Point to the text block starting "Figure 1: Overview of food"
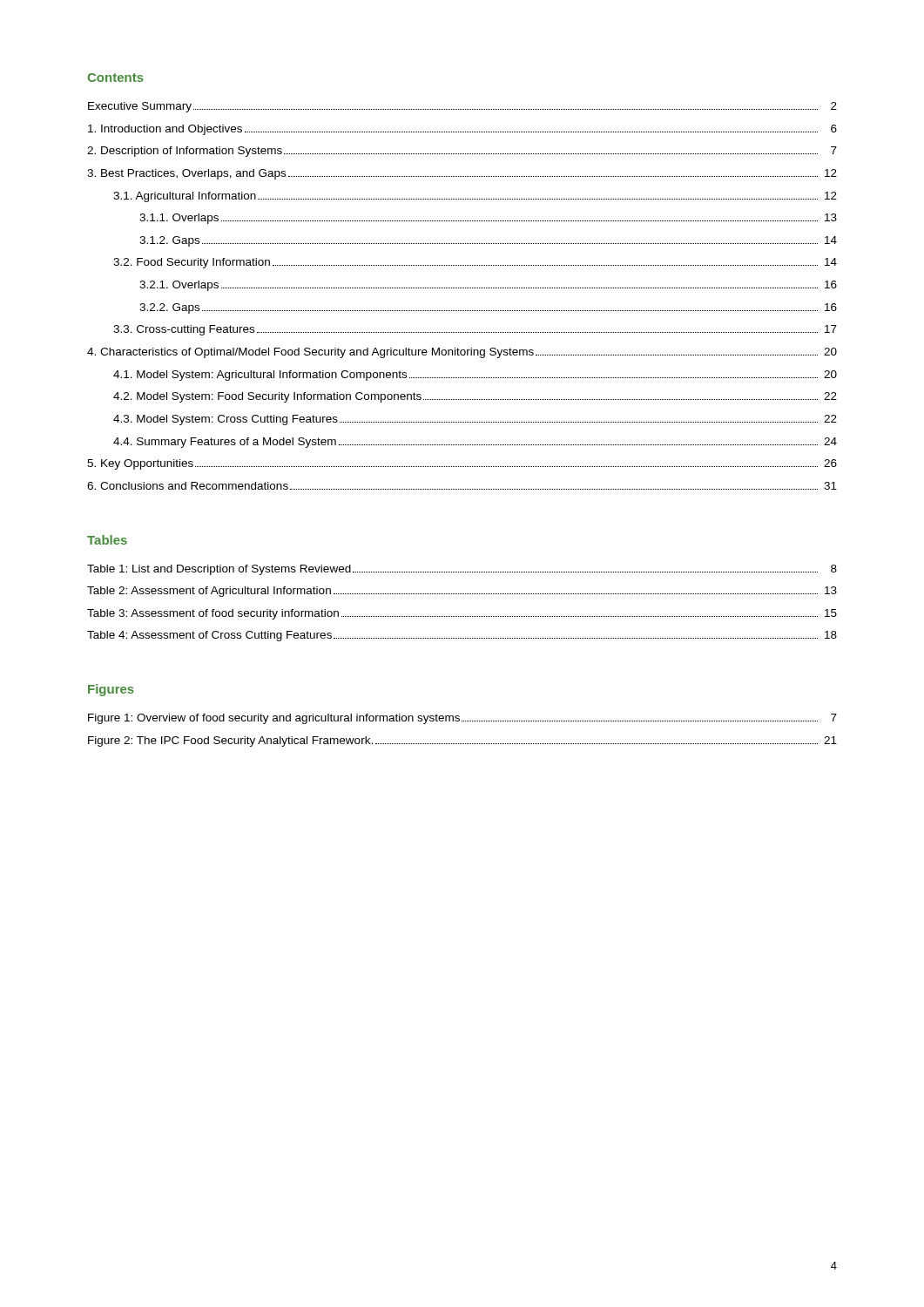Viewport: 924px width, 1307px height. [462, 718]
